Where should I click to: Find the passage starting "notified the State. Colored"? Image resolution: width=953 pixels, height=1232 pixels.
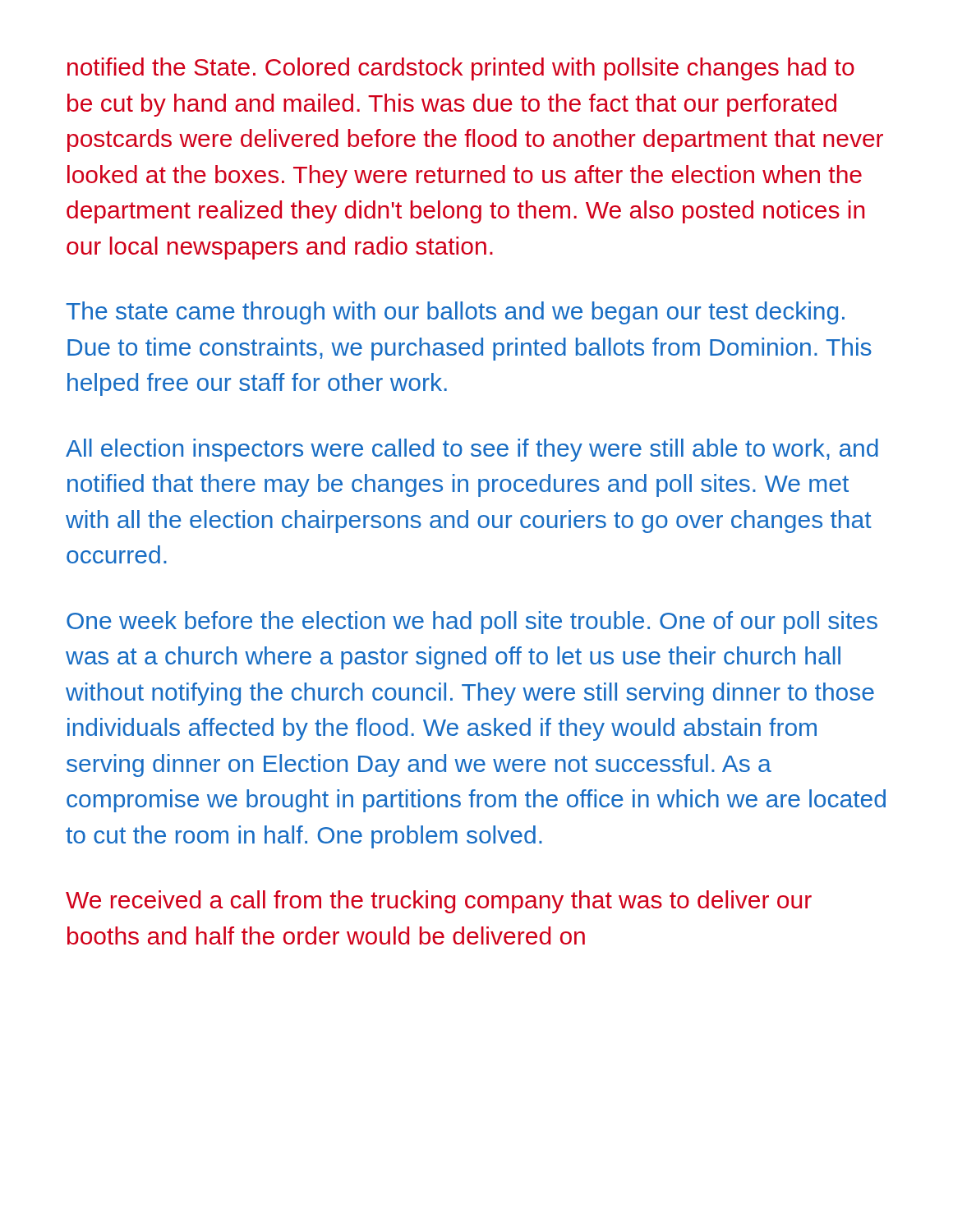(x=475, y=156)
